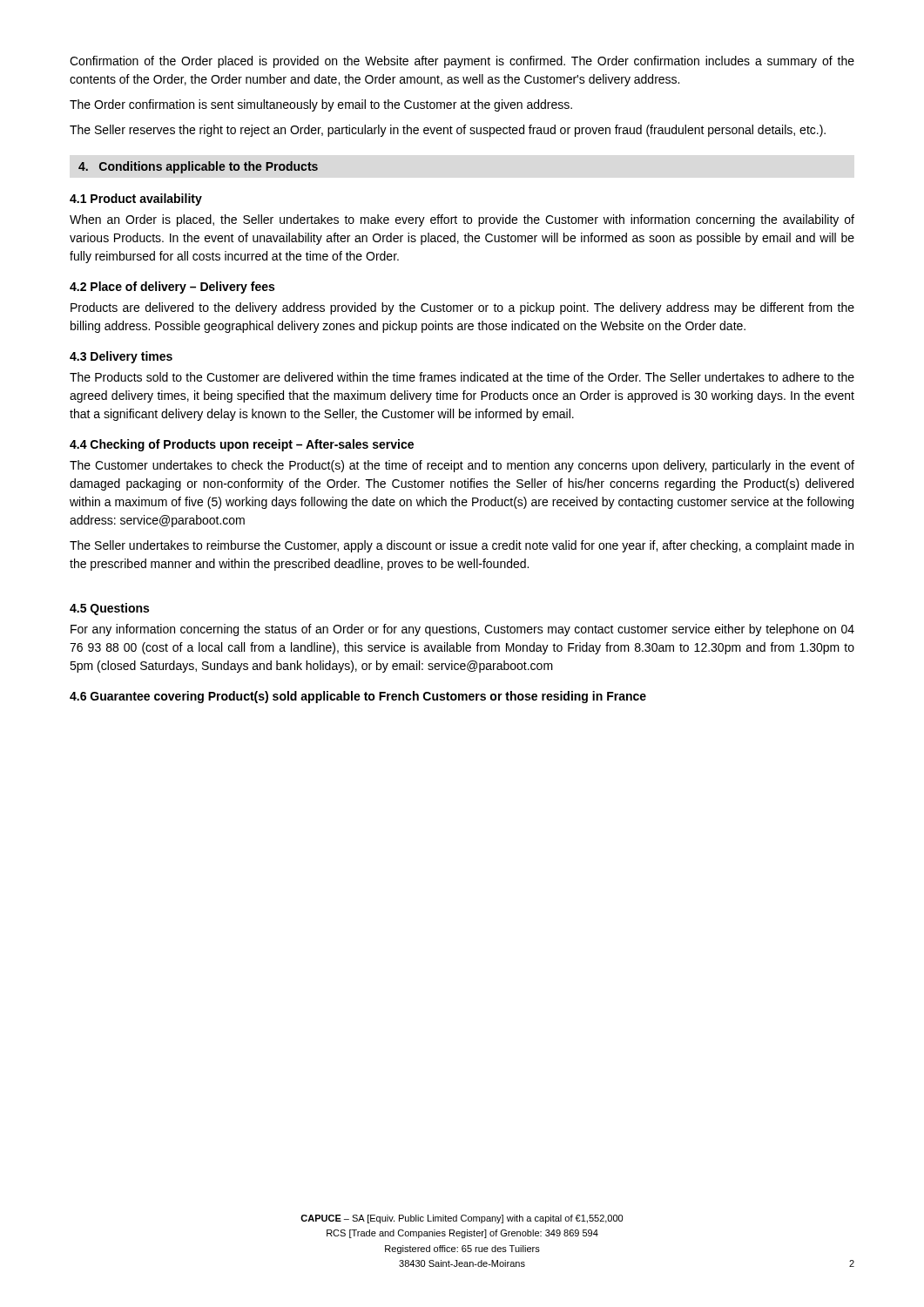Locate the text block that reads "The Seller undertakes to reimburse the Customer, apply"
Screen dimensions: 1307x924
point(462,555)
